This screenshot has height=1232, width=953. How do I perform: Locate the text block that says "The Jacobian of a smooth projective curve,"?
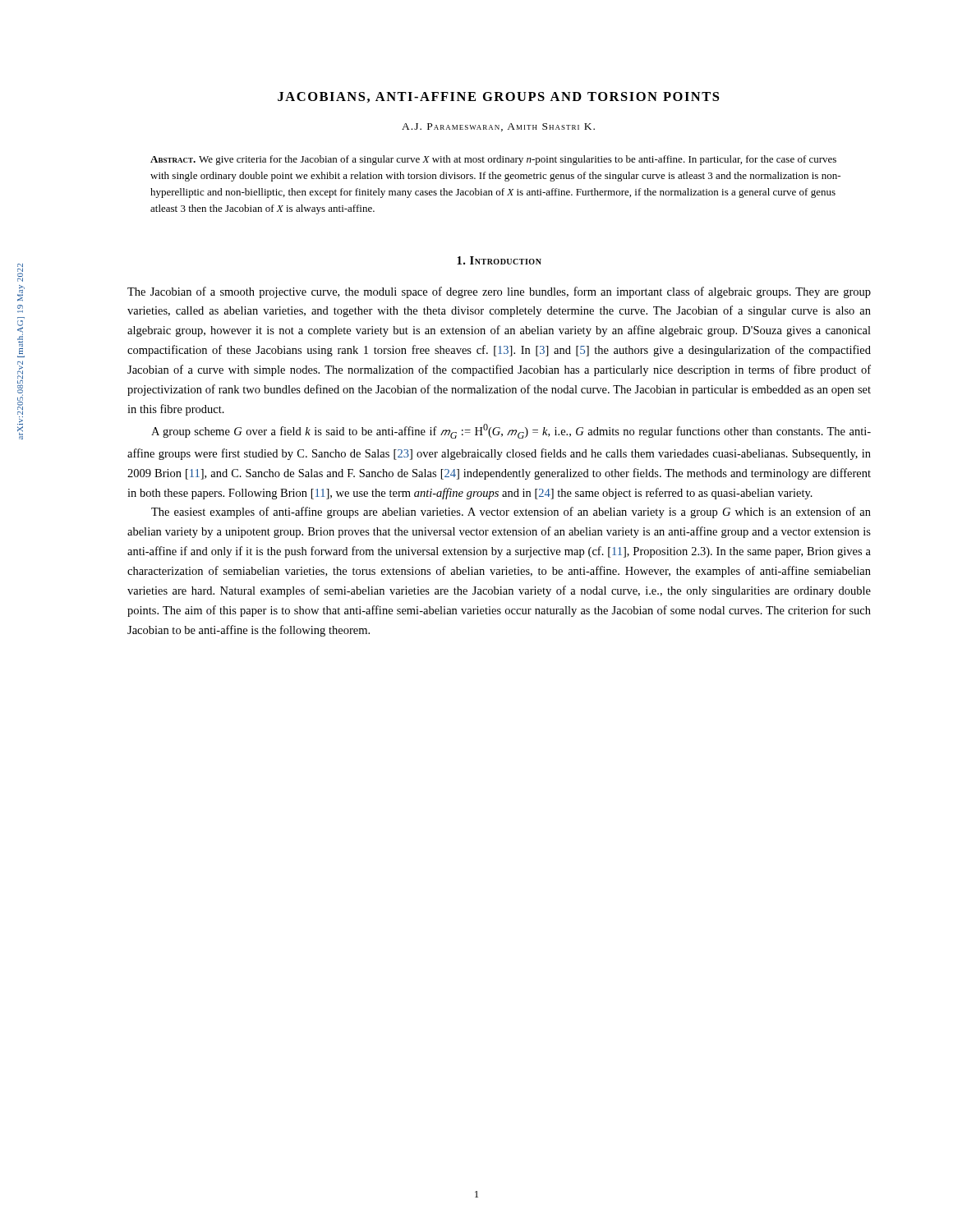pyautogui.click(x=499, y=350)
